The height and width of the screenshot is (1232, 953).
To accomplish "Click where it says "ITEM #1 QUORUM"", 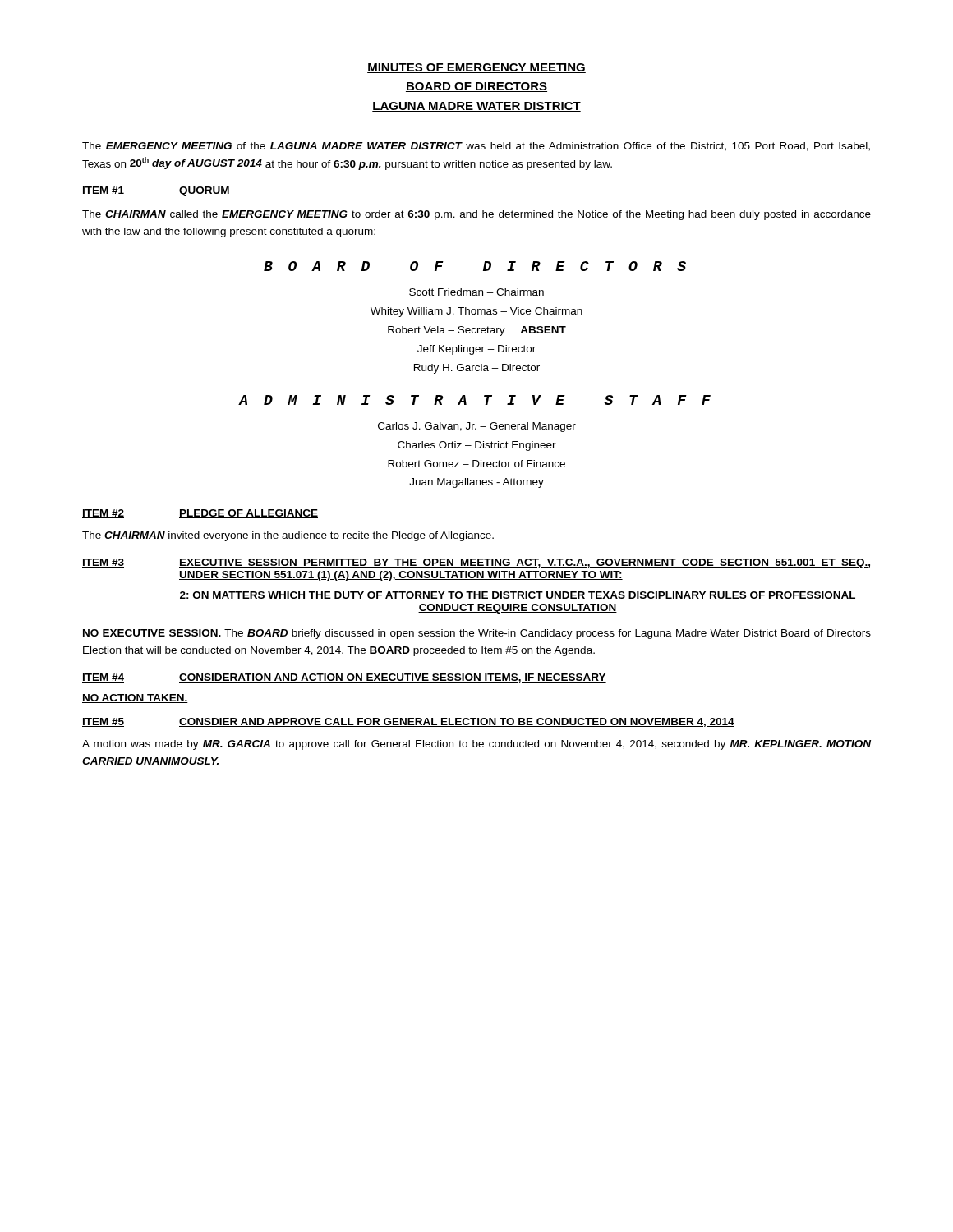I will pos(103,191).
